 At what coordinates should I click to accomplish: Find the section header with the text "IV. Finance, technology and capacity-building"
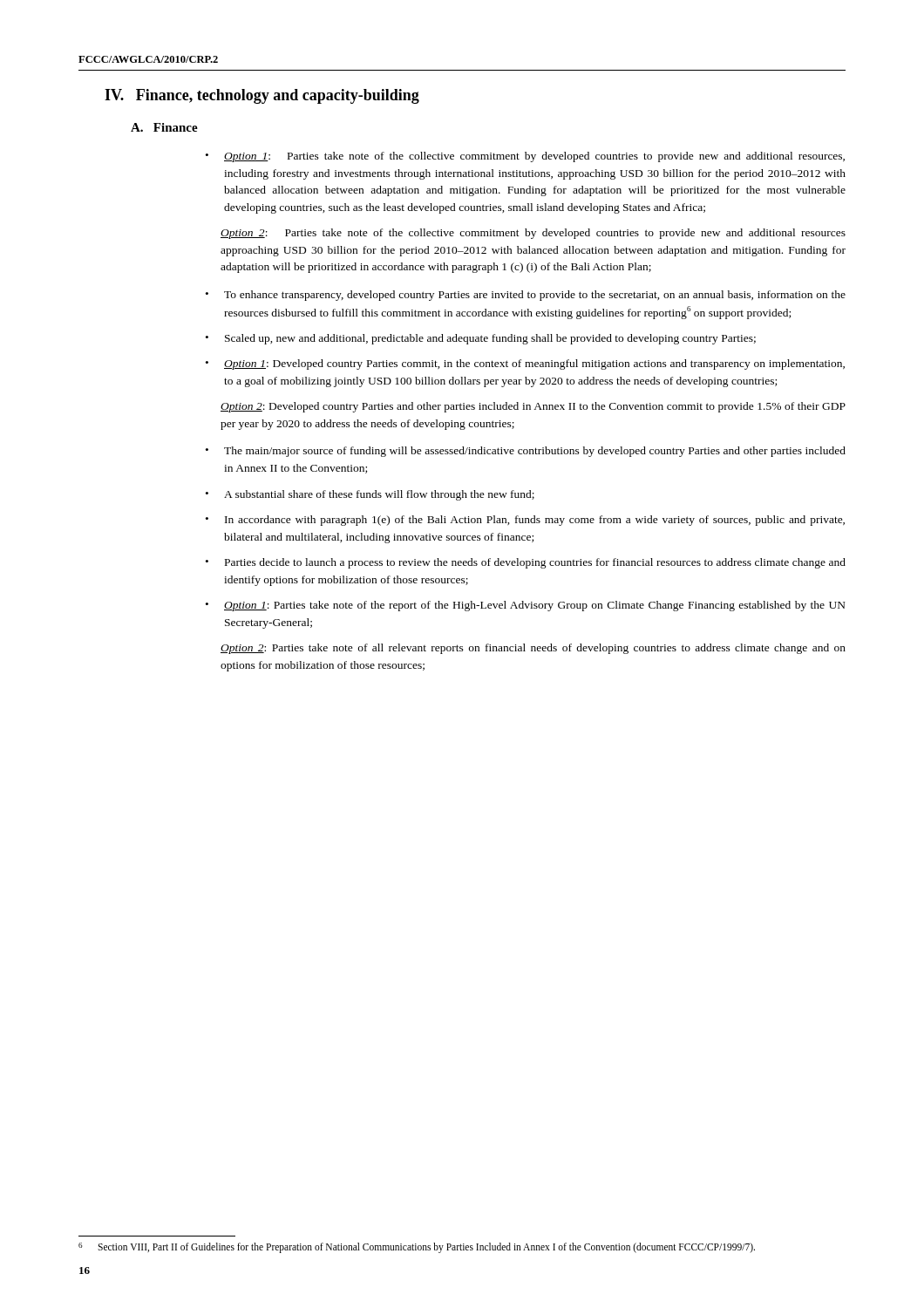[262, 95]
